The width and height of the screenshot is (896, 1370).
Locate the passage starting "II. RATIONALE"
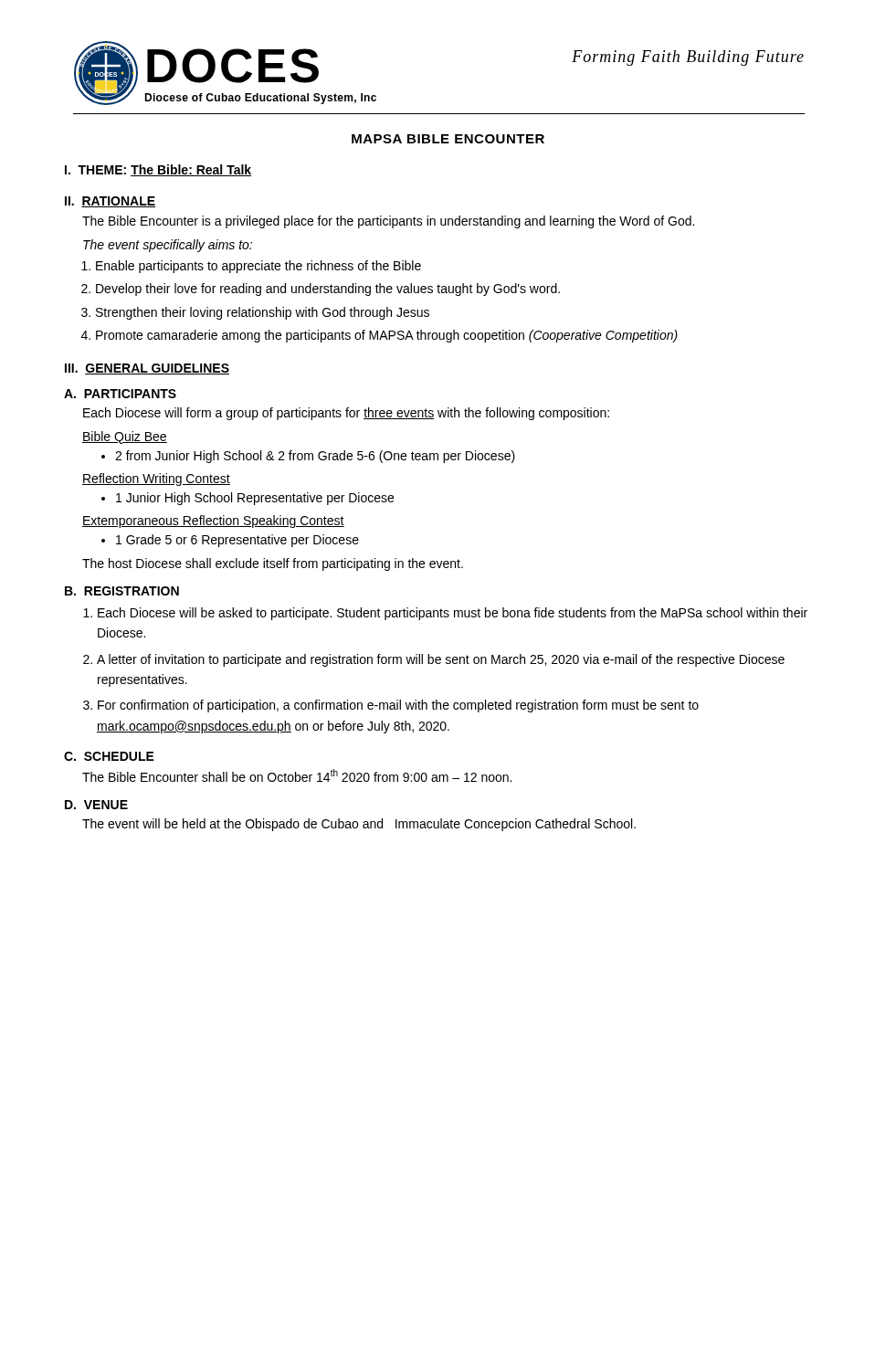(x=110, y=201)
